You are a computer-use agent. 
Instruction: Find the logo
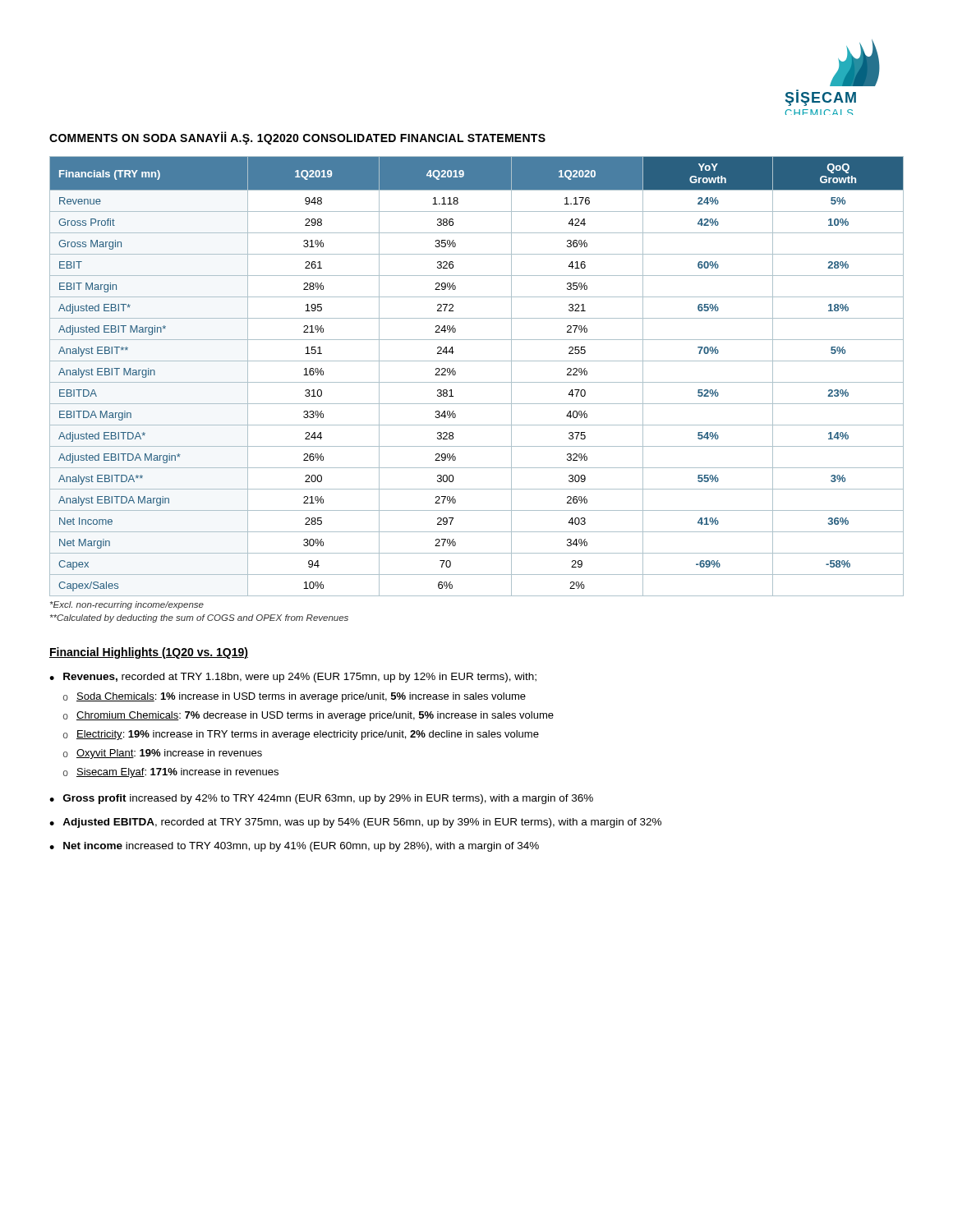pyautogui.click(x=846, y=70)
